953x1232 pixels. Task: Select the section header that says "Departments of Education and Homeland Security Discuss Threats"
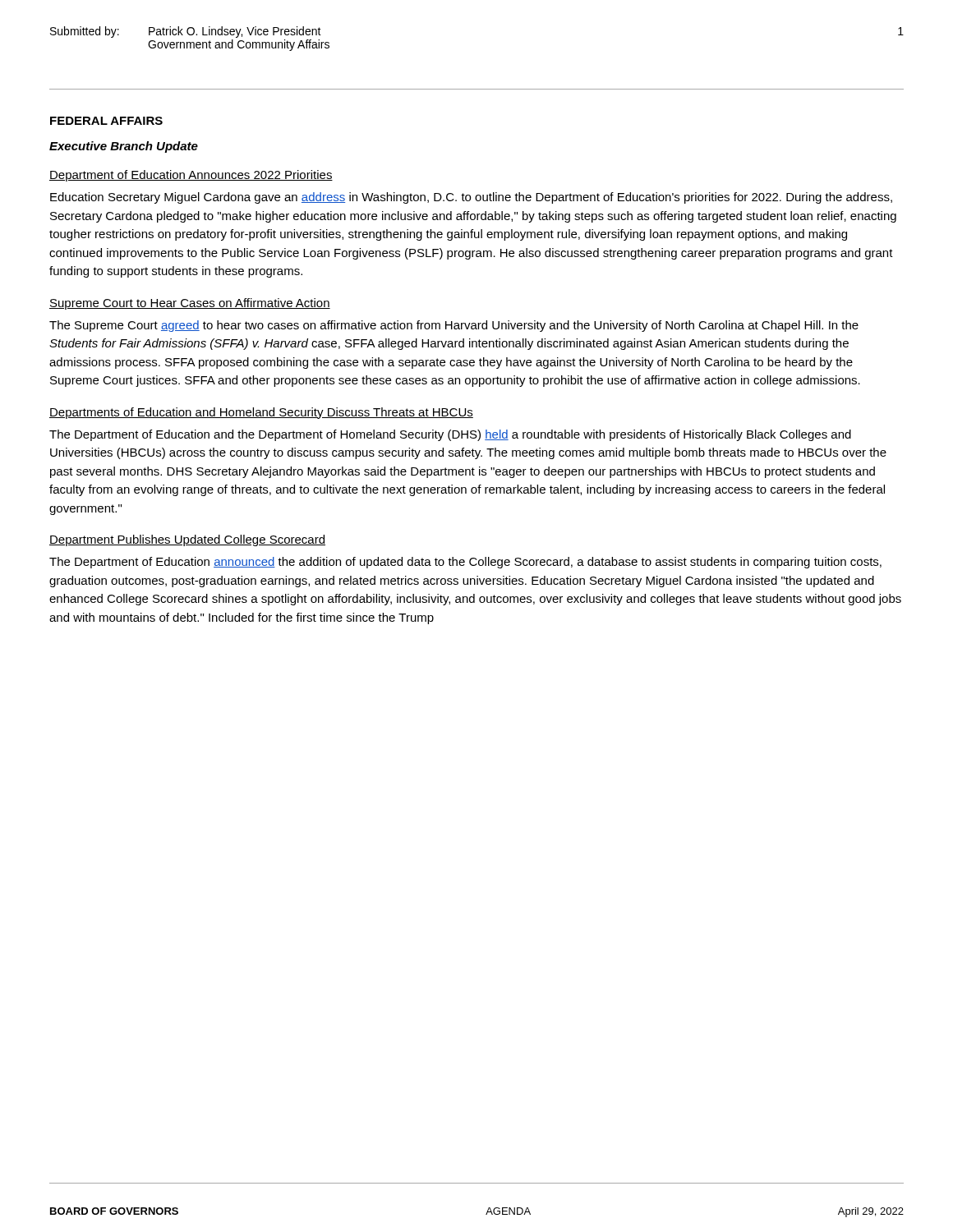[261, 411]
